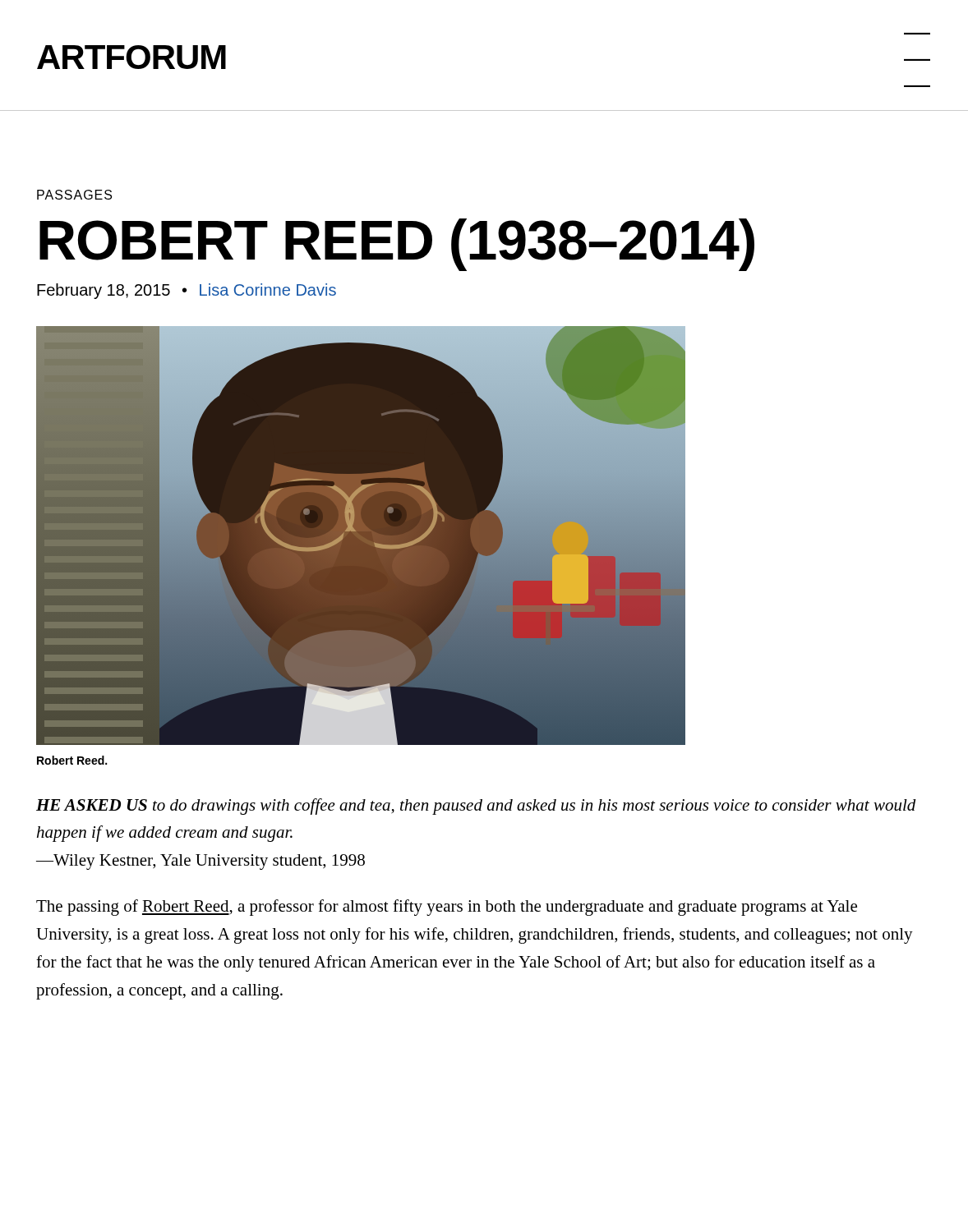968x1232 pixels.
Task: Find the text starting "Robert Reed."
Action: [72, 761]
